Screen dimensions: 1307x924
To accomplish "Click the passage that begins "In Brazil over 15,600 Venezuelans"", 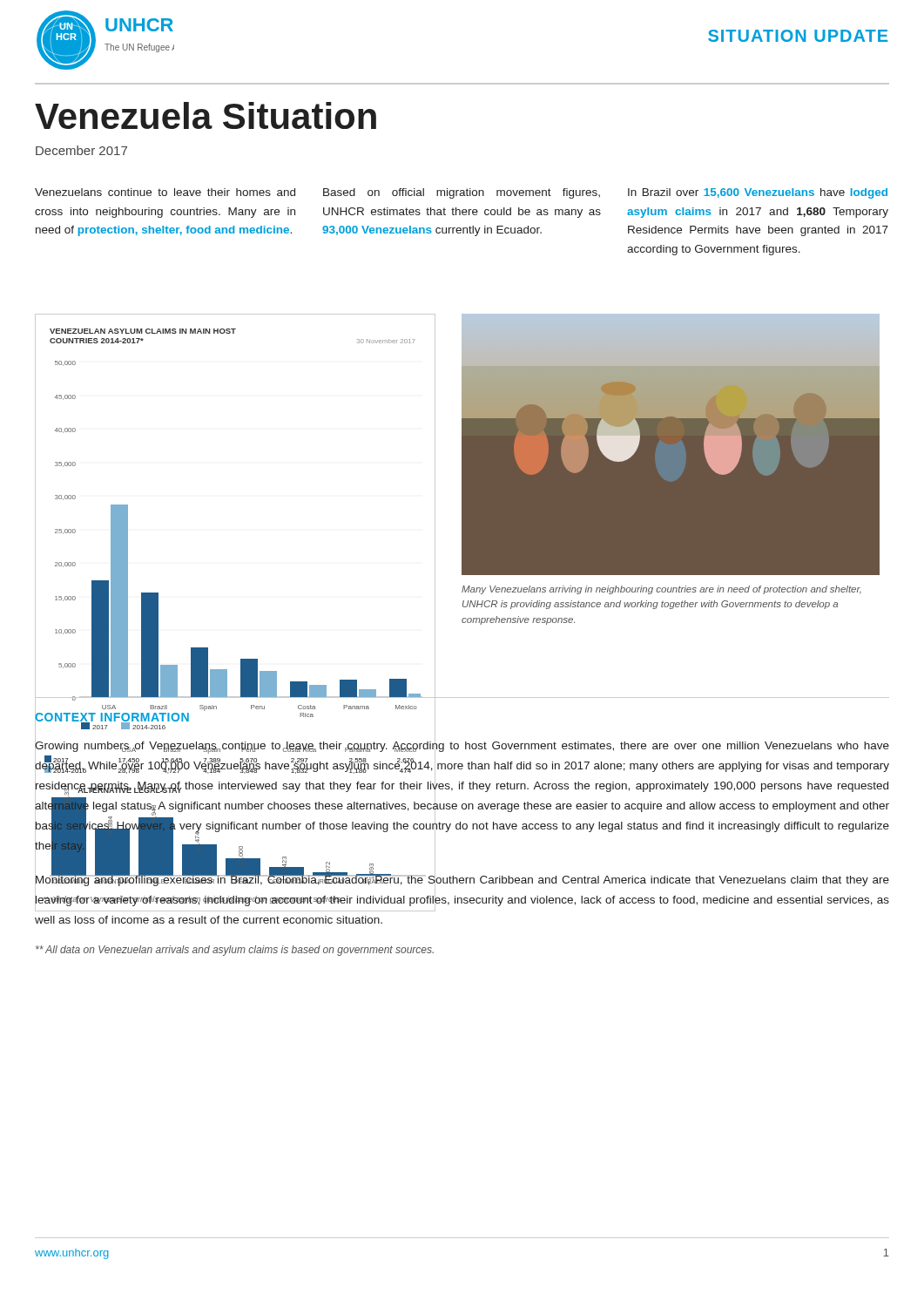I will [758, 220].
